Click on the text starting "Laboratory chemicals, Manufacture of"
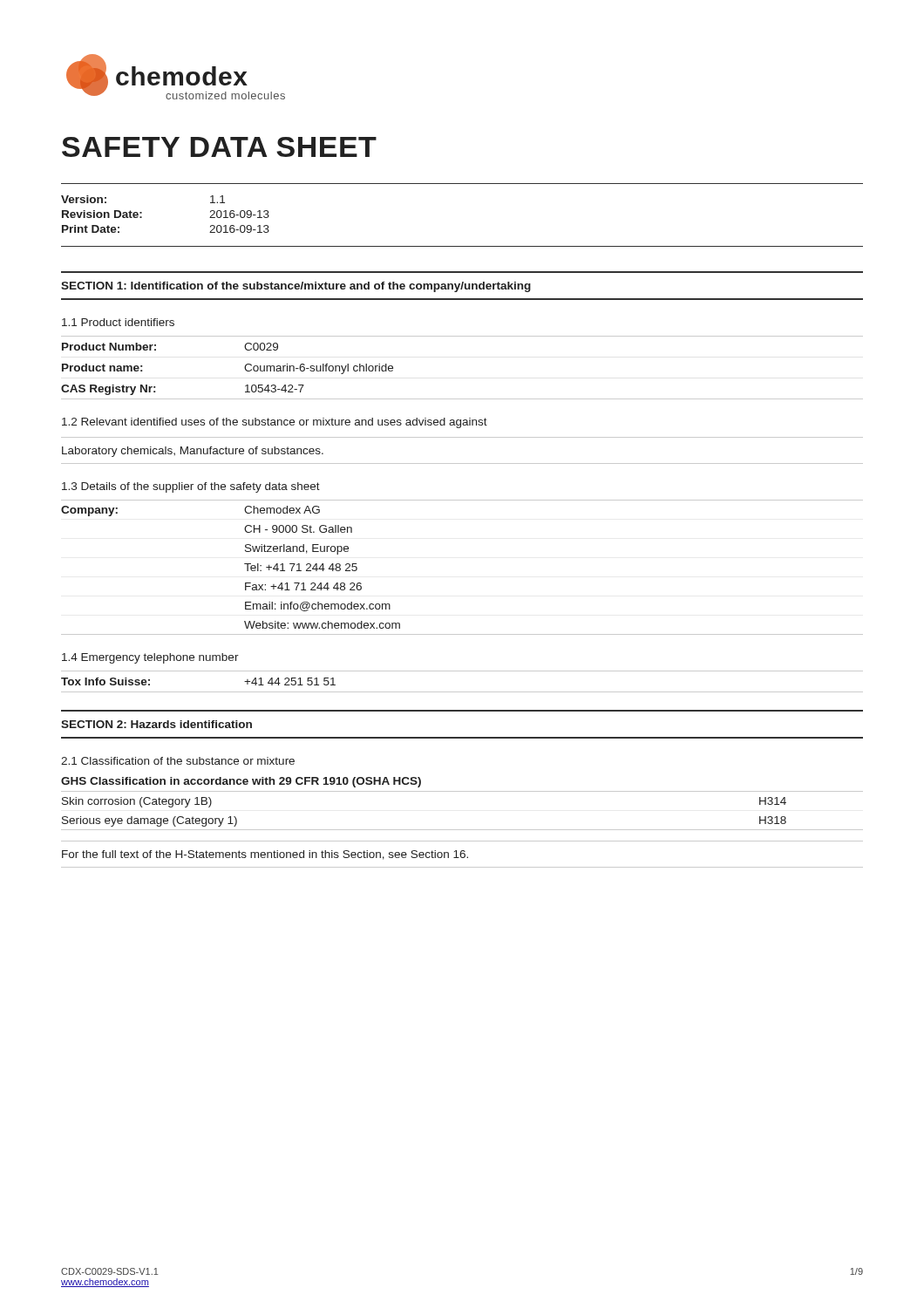924x1308 pixels. coord(192,450)
